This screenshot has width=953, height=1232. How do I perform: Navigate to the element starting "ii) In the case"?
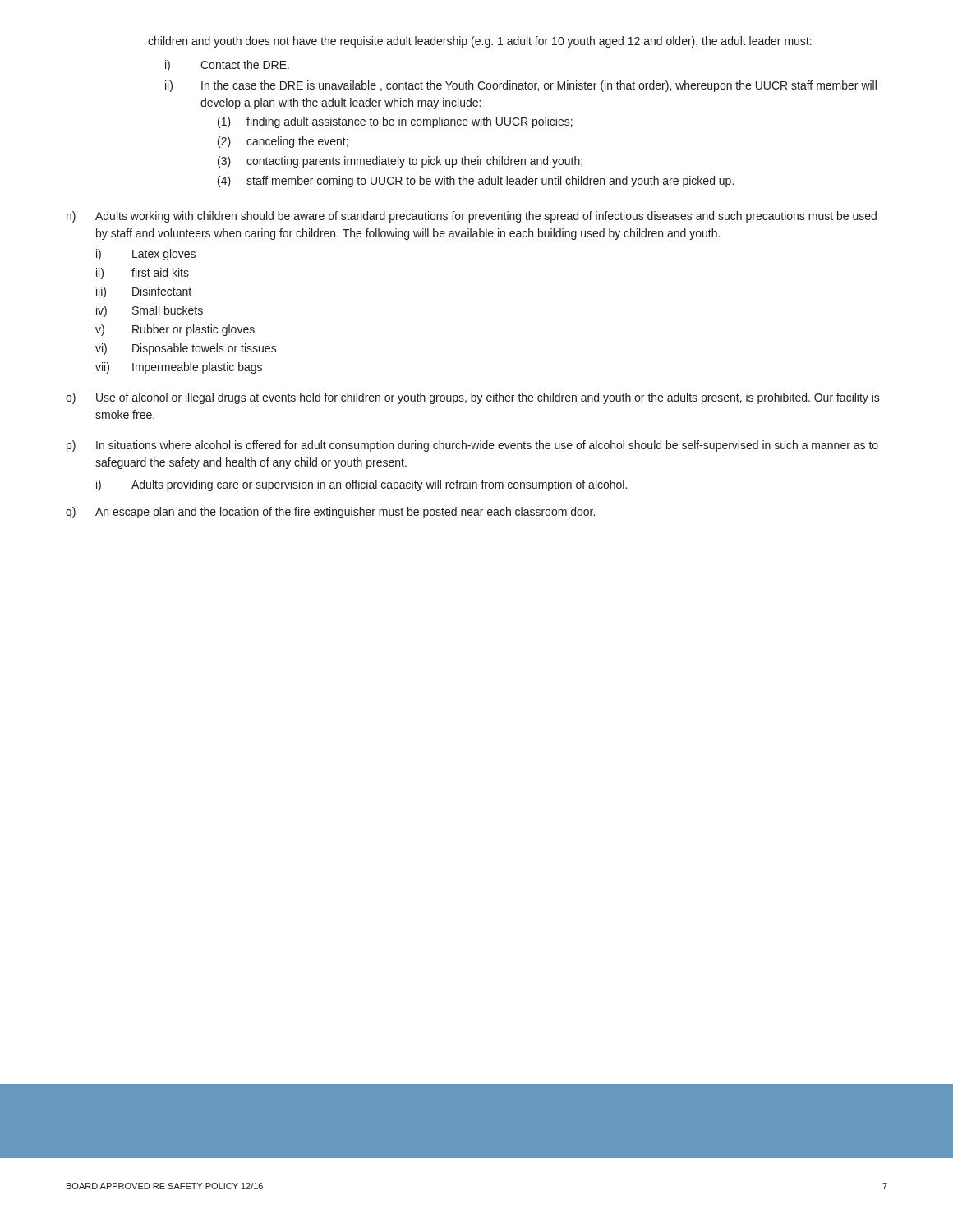click(x=526, y=94)
